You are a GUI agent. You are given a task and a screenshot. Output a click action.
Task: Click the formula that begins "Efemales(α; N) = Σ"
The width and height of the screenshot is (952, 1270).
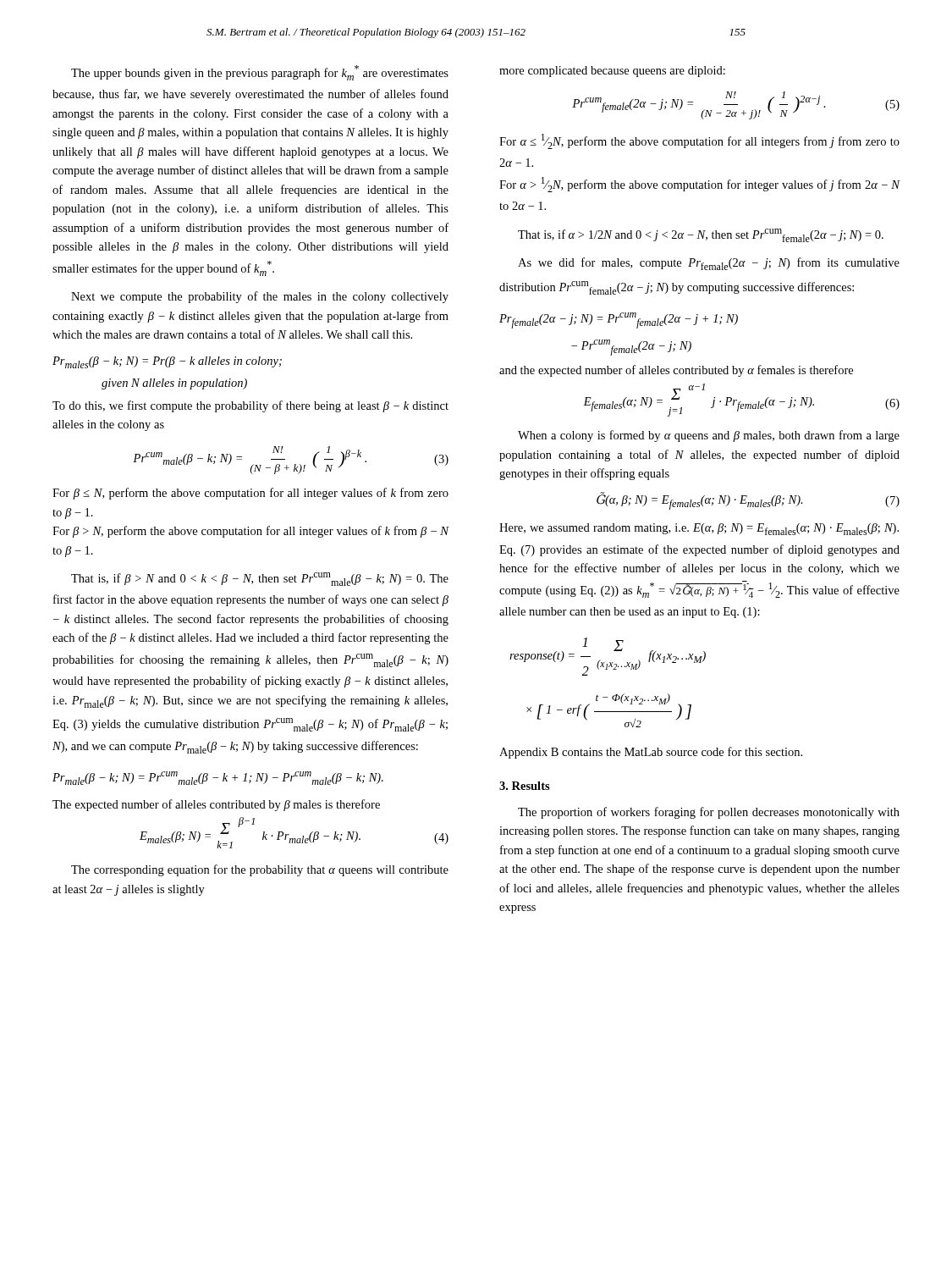(x=699, y=403)
